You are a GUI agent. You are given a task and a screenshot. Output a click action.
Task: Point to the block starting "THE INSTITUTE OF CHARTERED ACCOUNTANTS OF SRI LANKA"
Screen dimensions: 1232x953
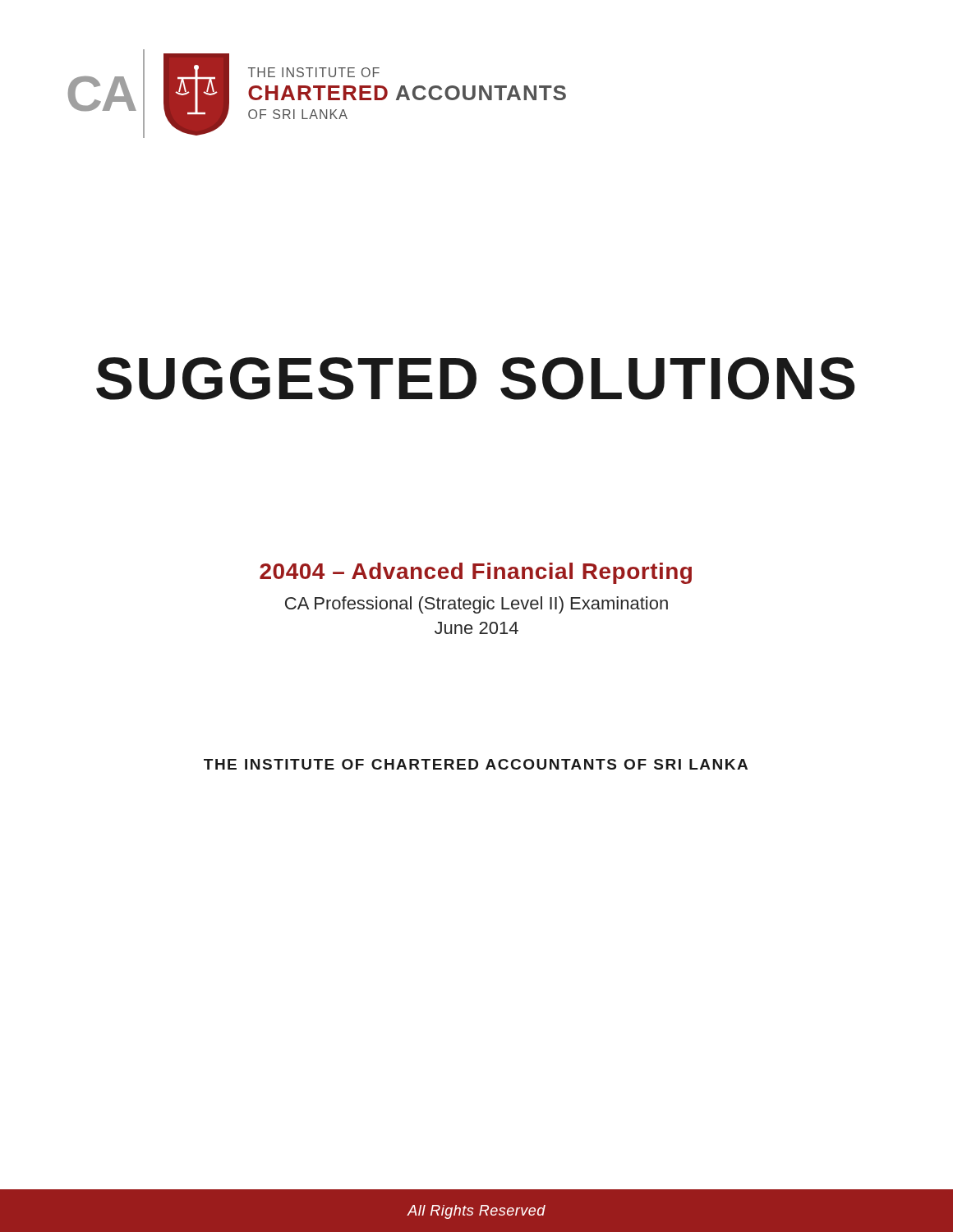[x=476, y=764]
